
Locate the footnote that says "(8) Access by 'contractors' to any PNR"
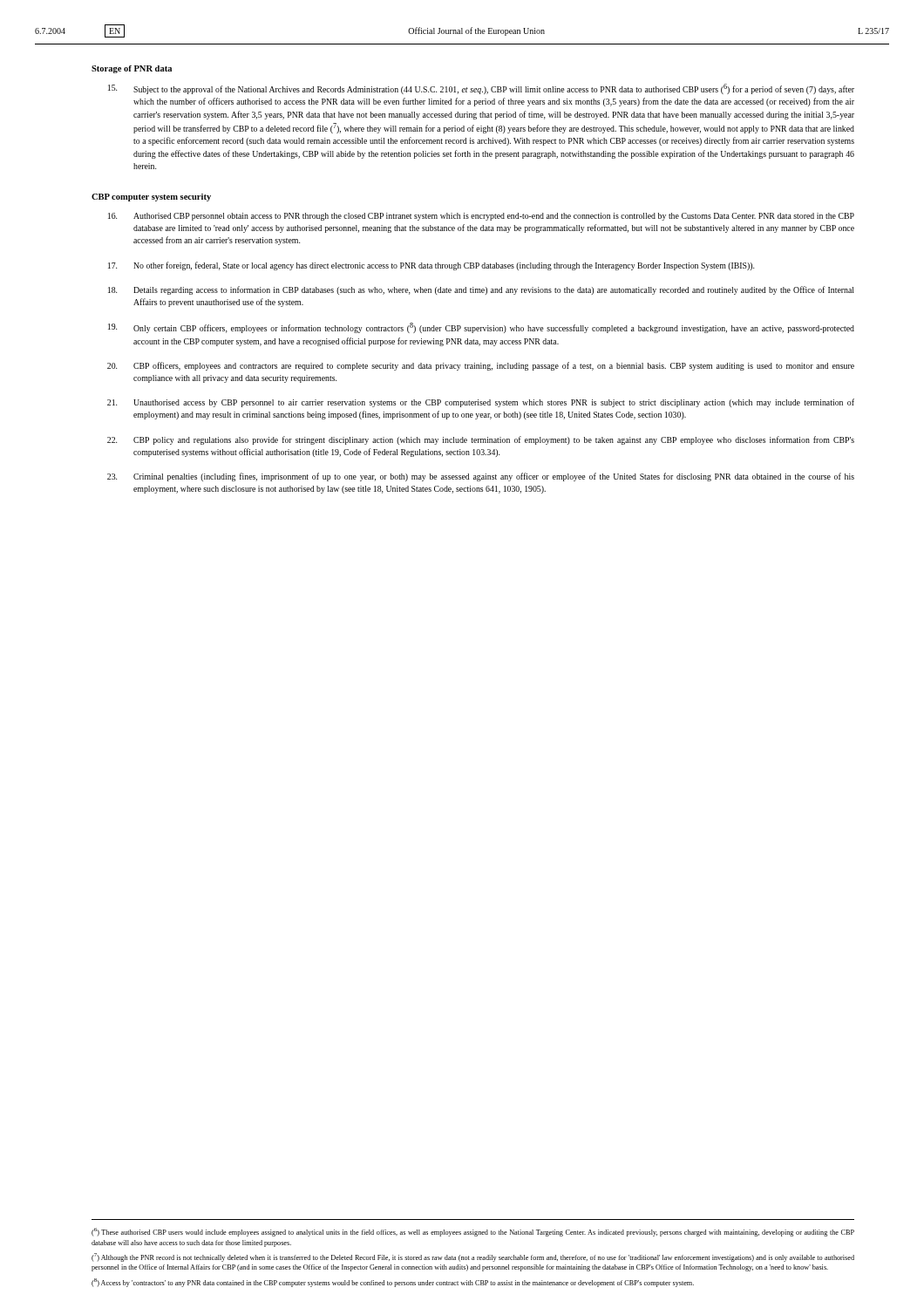[x=393, y=1282]
